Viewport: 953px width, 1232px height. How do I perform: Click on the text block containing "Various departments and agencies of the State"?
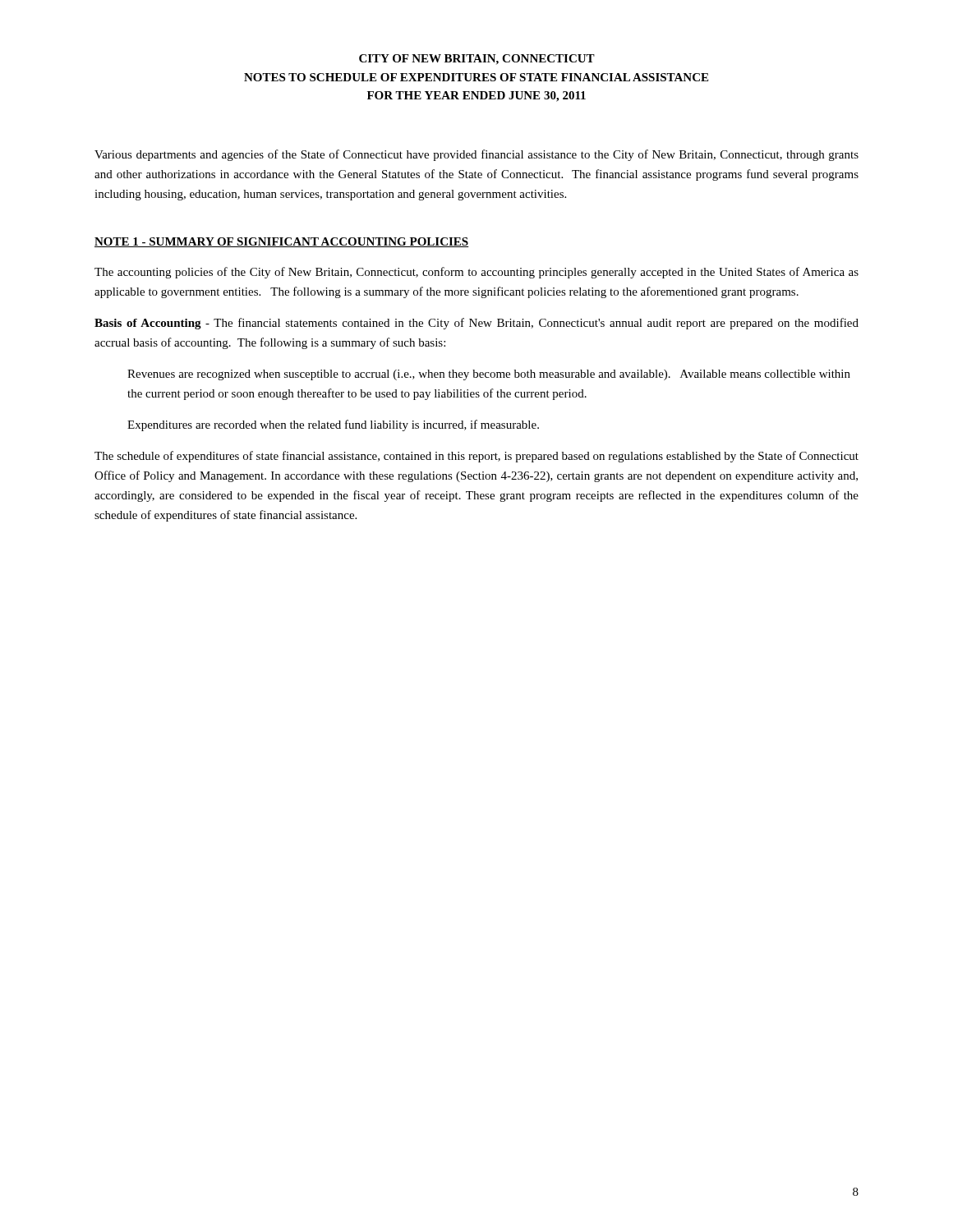pos(476,174)
